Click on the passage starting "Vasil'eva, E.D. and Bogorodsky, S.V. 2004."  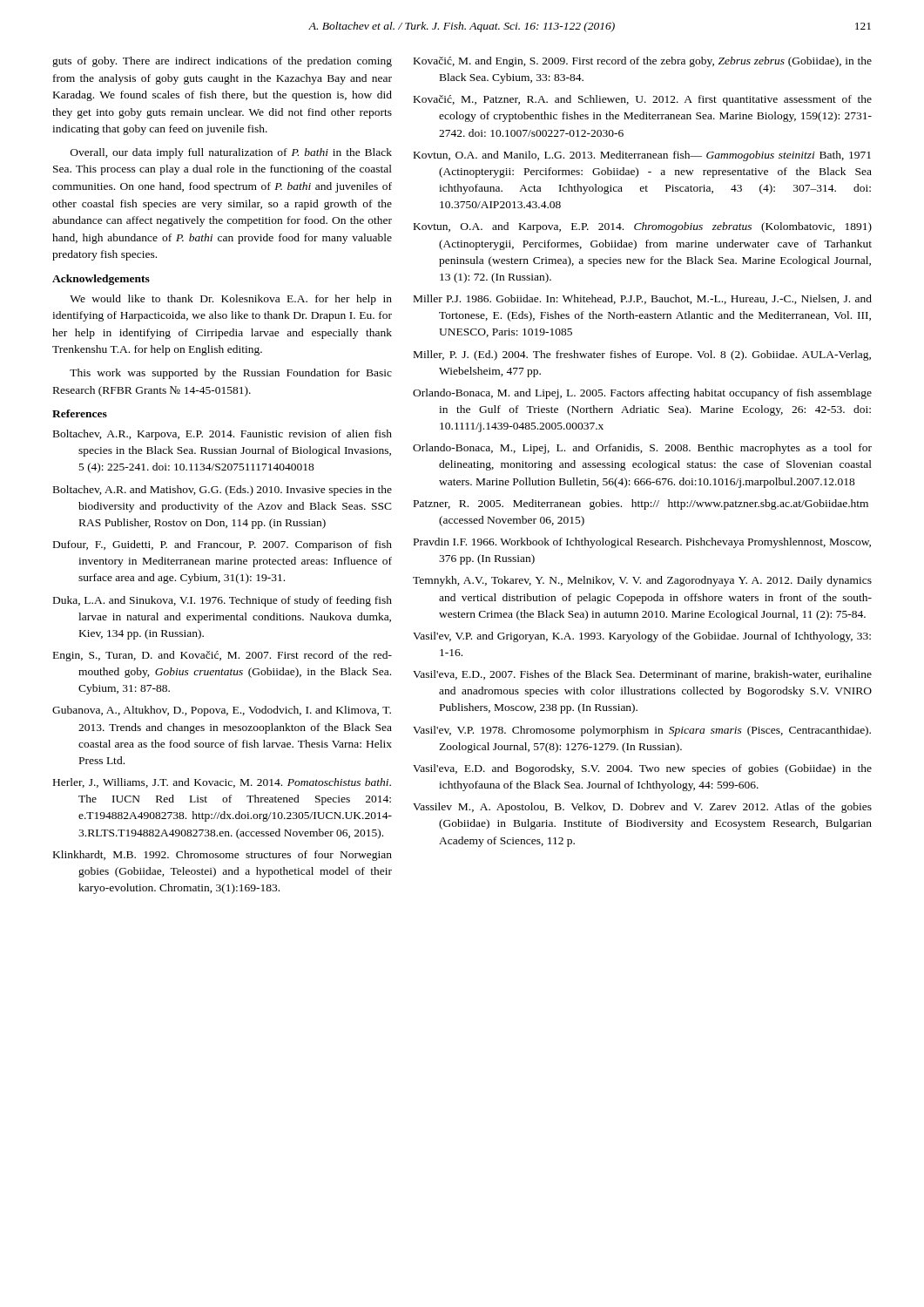pyautogui.click(x=642, y=776)
